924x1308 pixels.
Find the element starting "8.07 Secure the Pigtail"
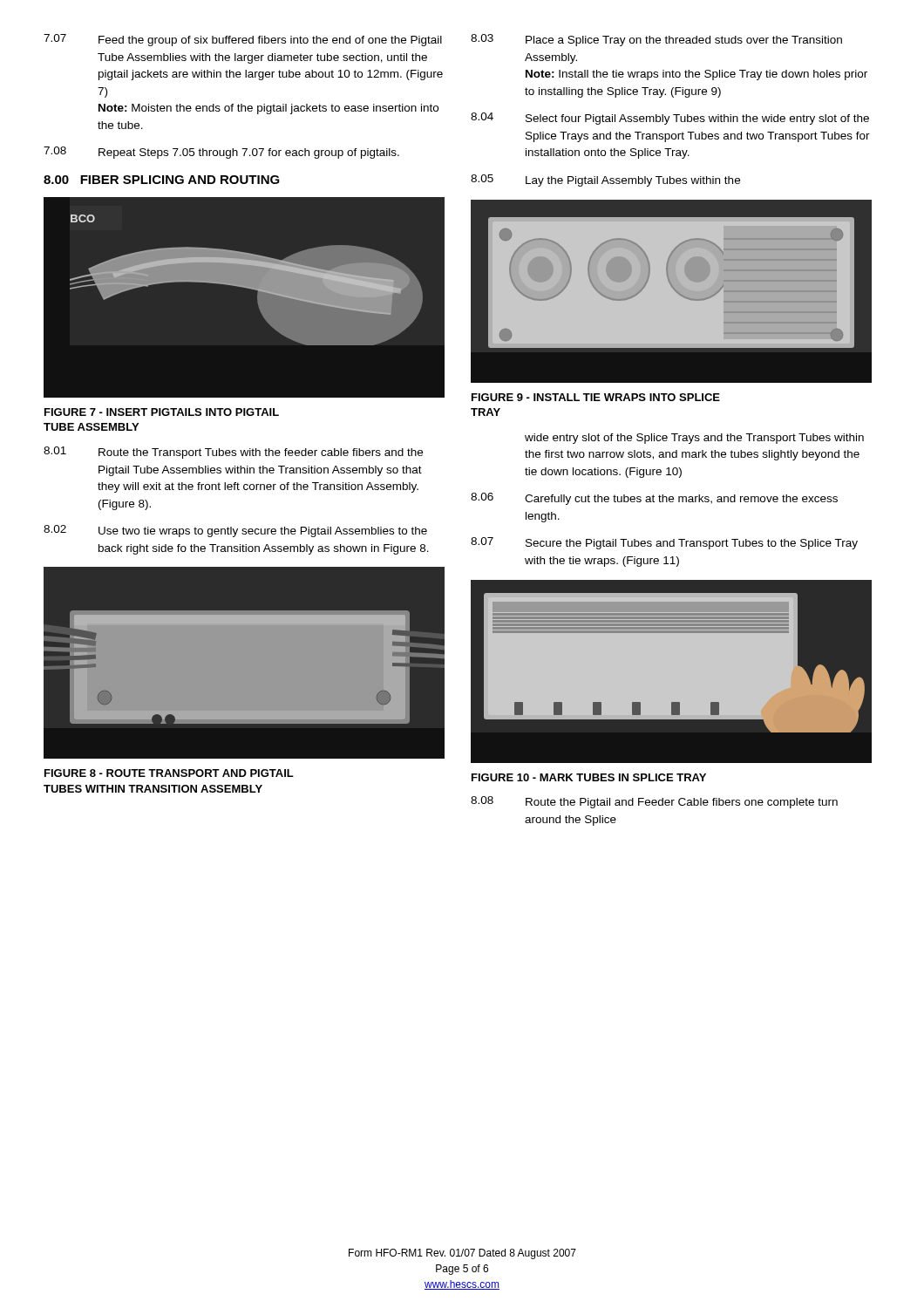pyautogui.click(x=671, y=552)
